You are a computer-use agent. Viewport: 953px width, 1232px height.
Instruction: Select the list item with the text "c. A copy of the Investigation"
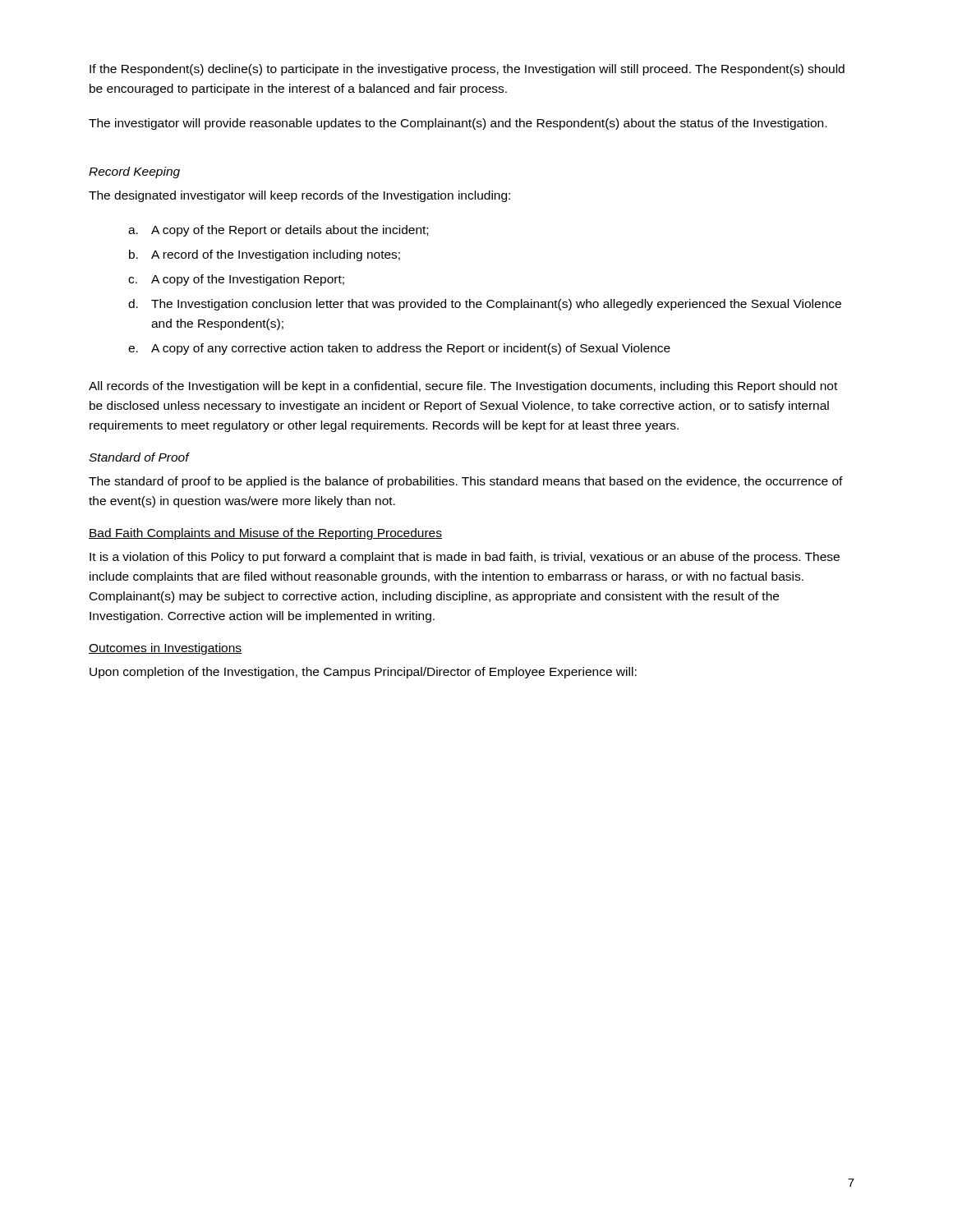click(236, 280)
